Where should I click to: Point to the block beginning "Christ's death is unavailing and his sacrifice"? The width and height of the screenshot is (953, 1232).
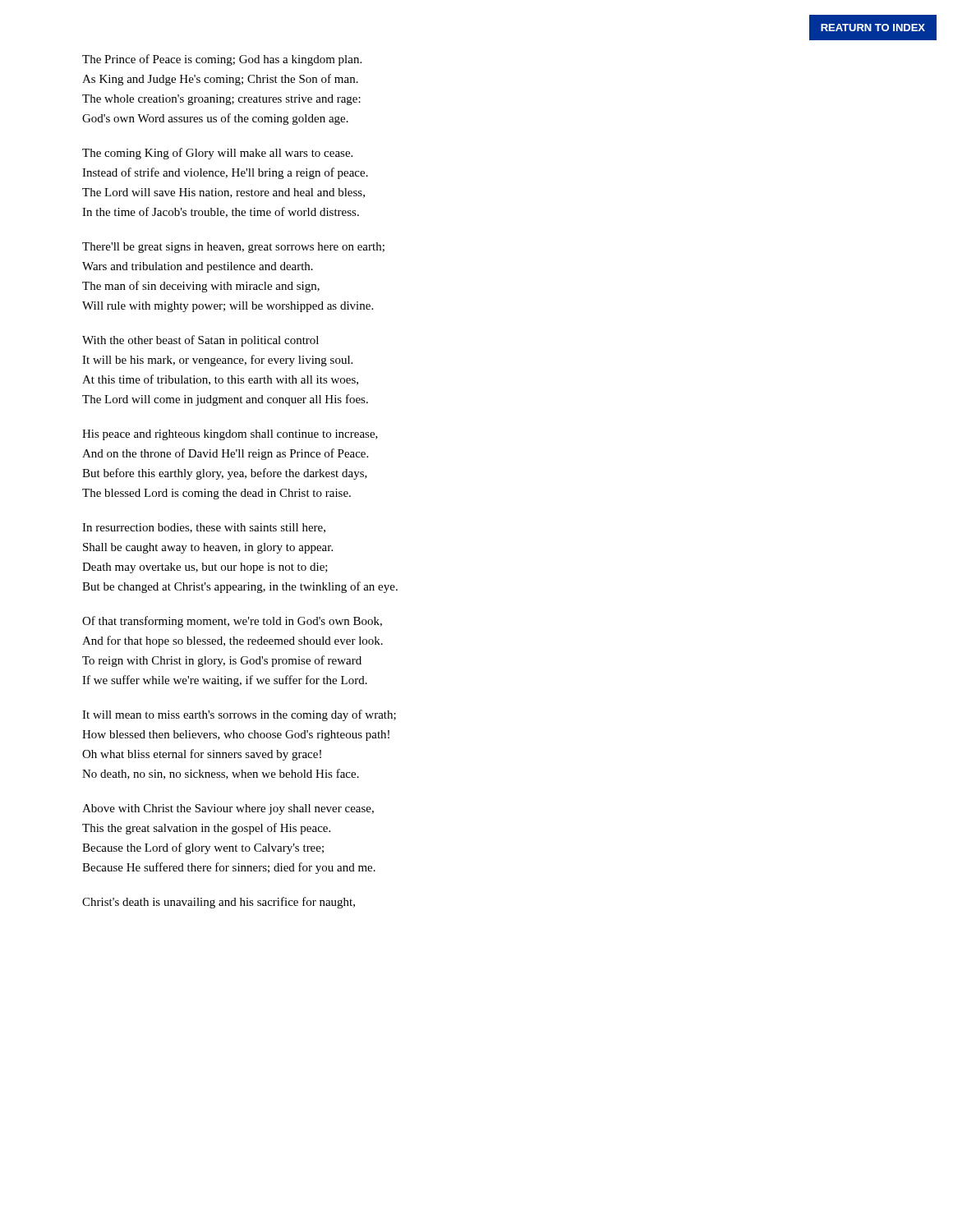(345, 902)
